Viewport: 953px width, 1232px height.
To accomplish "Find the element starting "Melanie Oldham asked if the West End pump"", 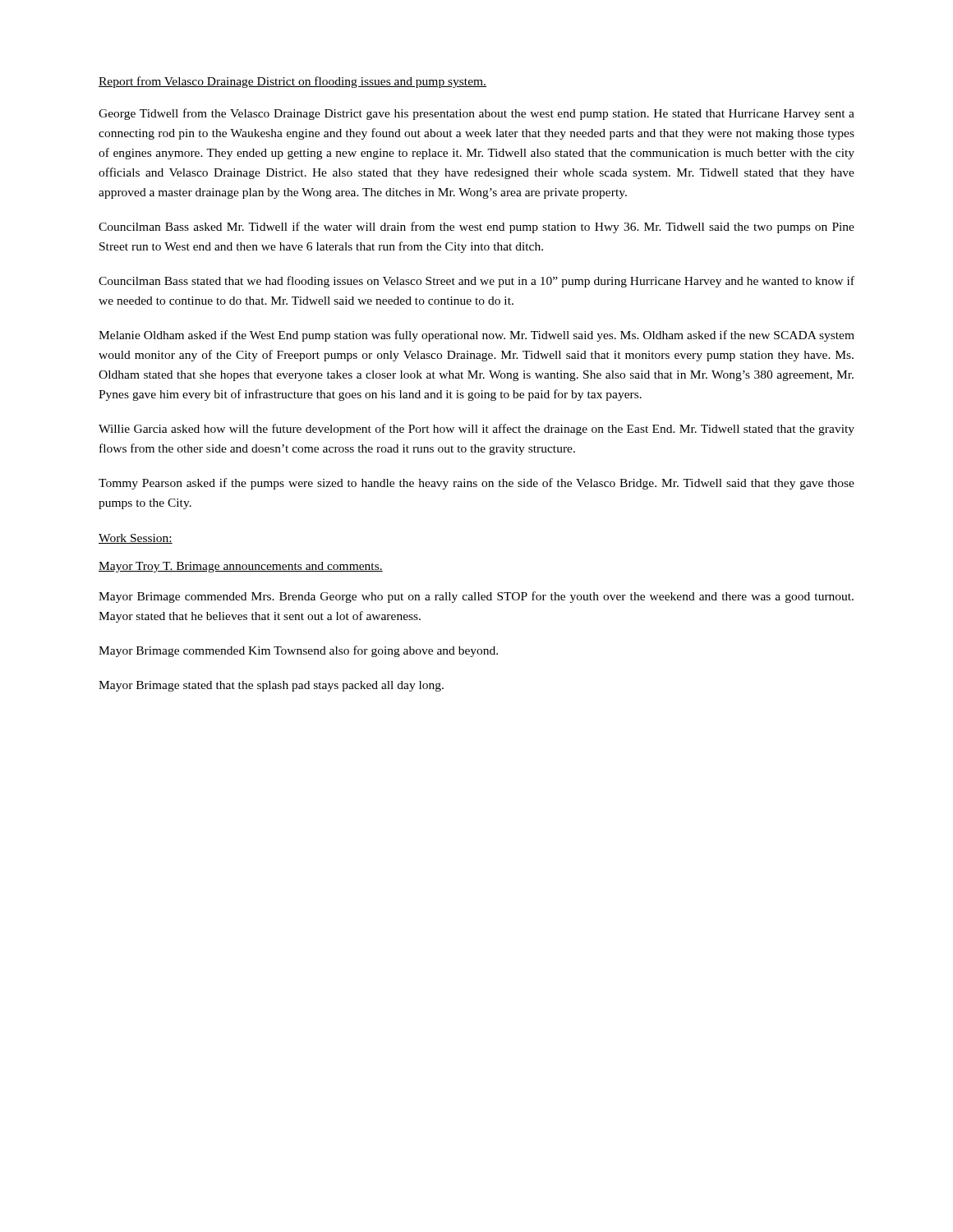I will tap(476, 364).
